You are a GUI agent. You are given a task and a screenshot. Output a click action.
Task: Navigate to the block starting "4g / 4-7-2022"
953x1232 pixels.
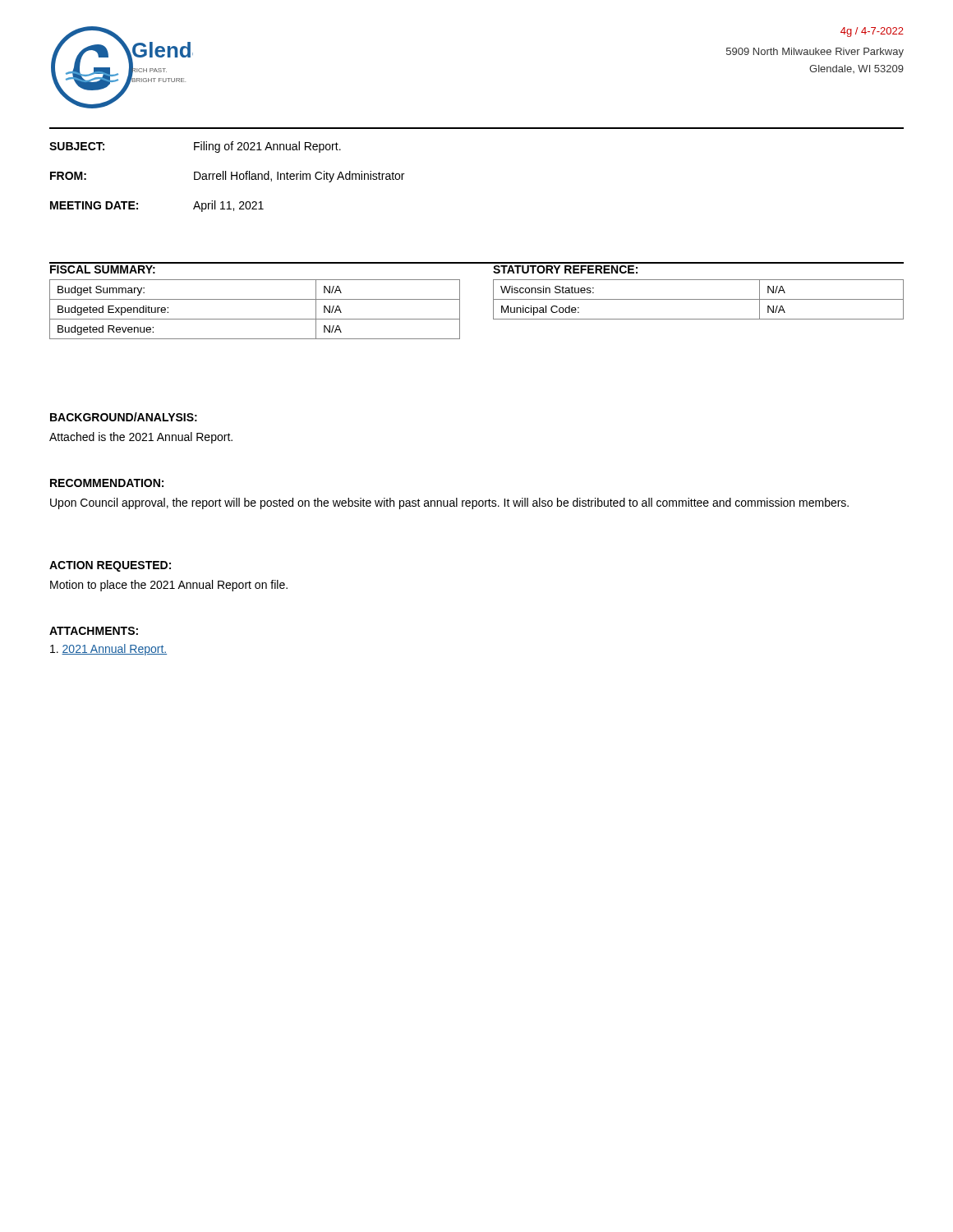tap(872, 31)
